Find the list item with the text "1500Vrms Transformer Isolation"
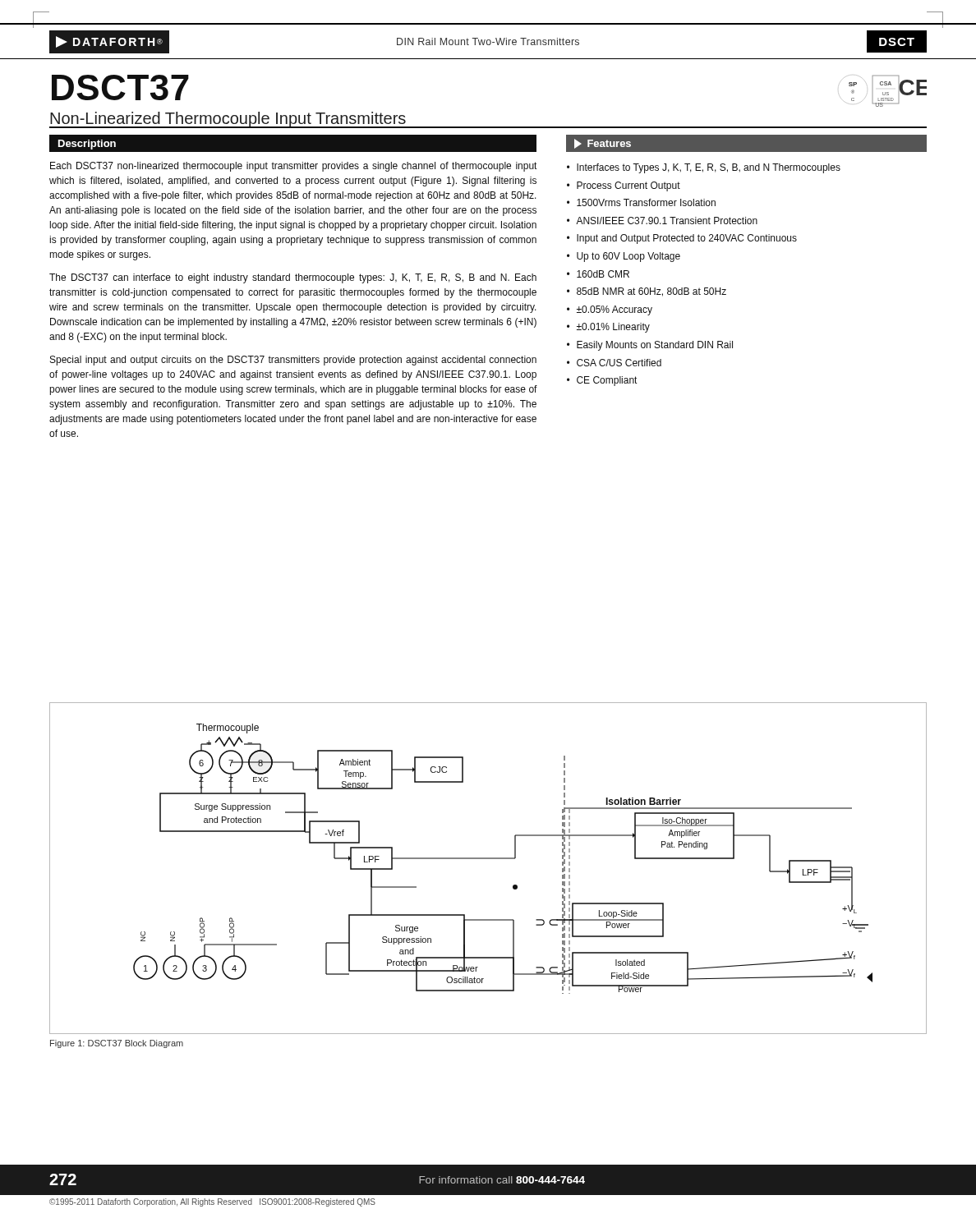 646,203
